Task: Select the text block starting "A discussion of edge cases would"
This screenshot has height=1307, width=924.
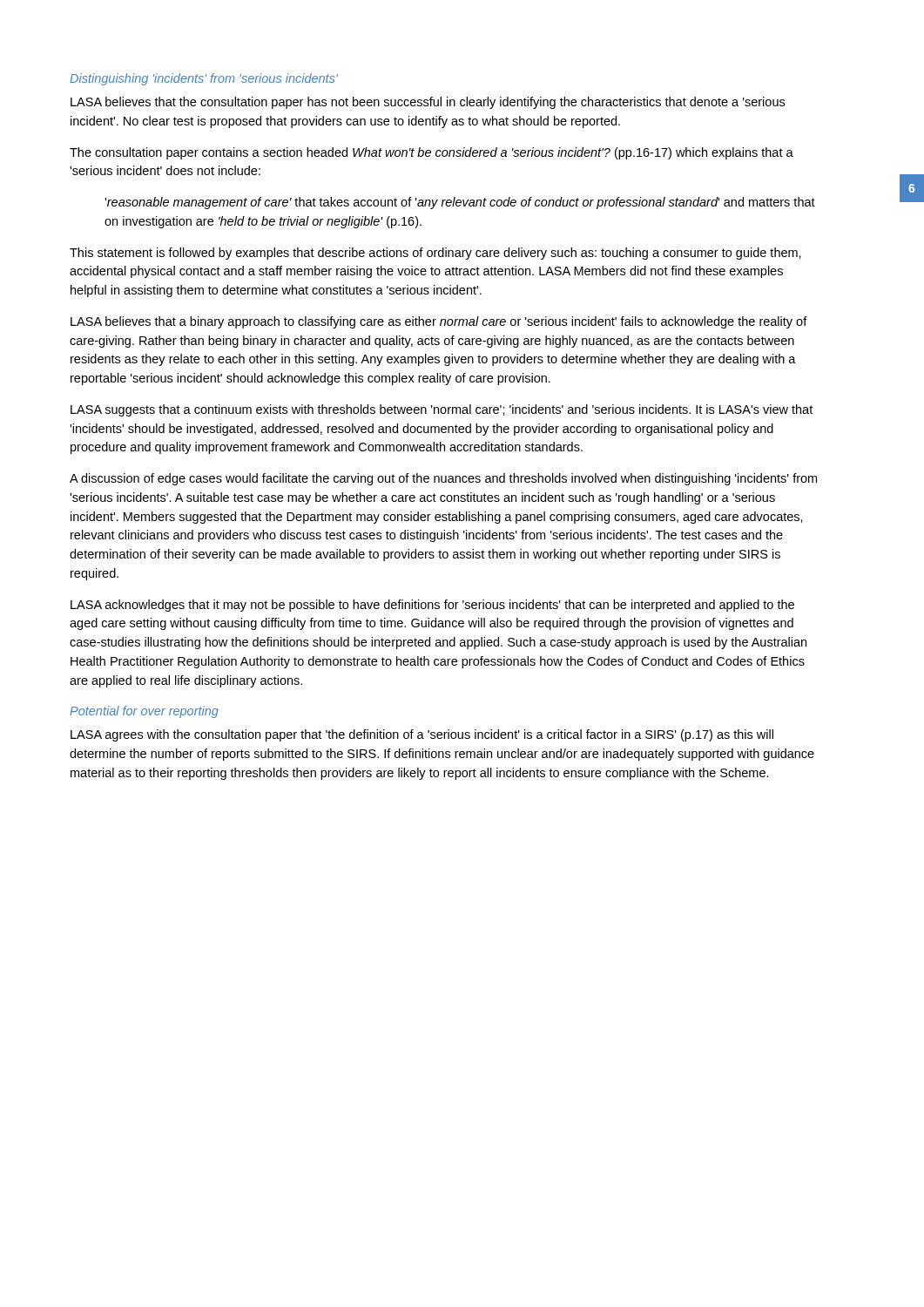Action: 444,526
